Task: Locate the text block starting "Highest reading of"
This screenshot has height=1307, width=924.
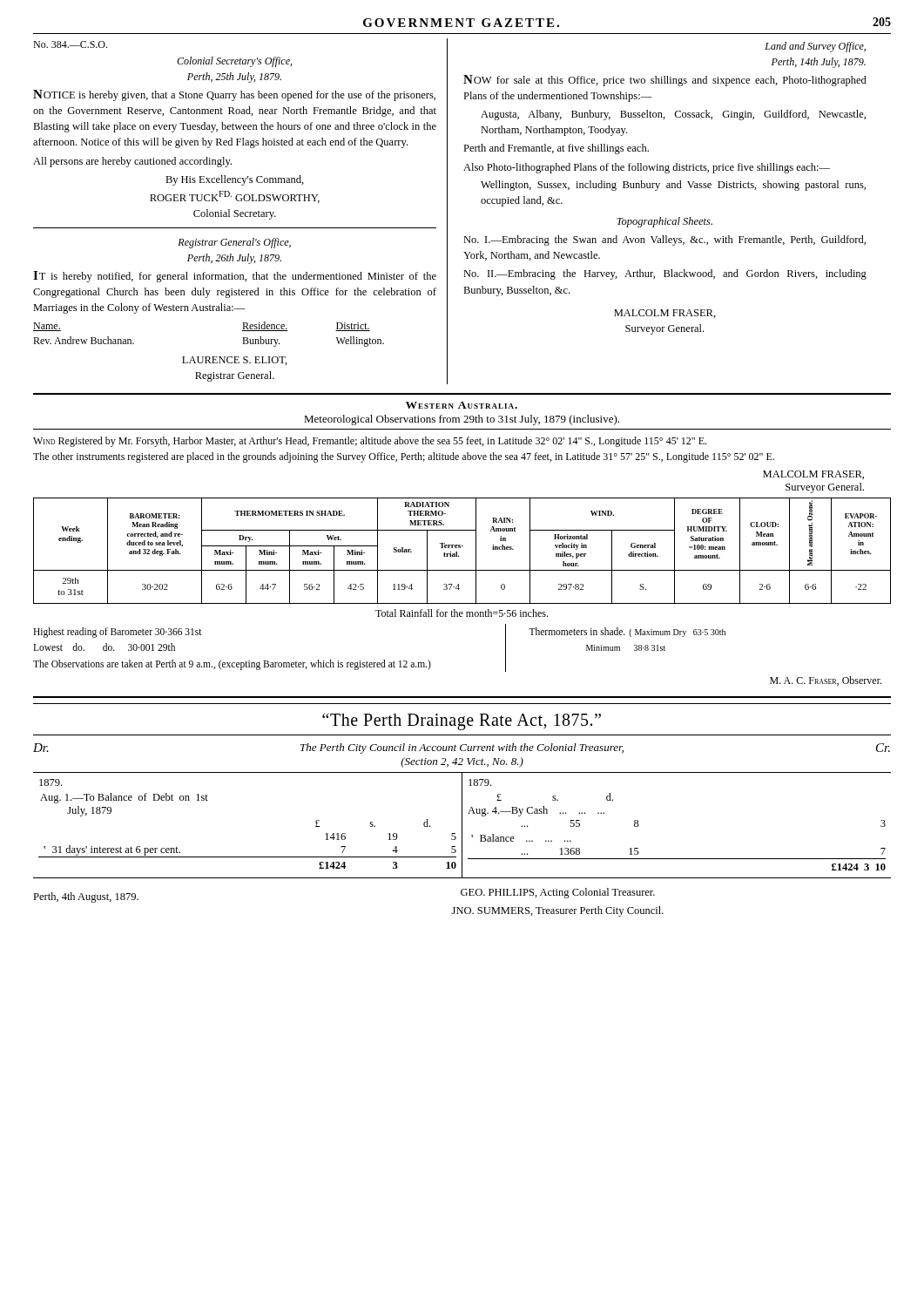Action: click(x=202, y=635)
